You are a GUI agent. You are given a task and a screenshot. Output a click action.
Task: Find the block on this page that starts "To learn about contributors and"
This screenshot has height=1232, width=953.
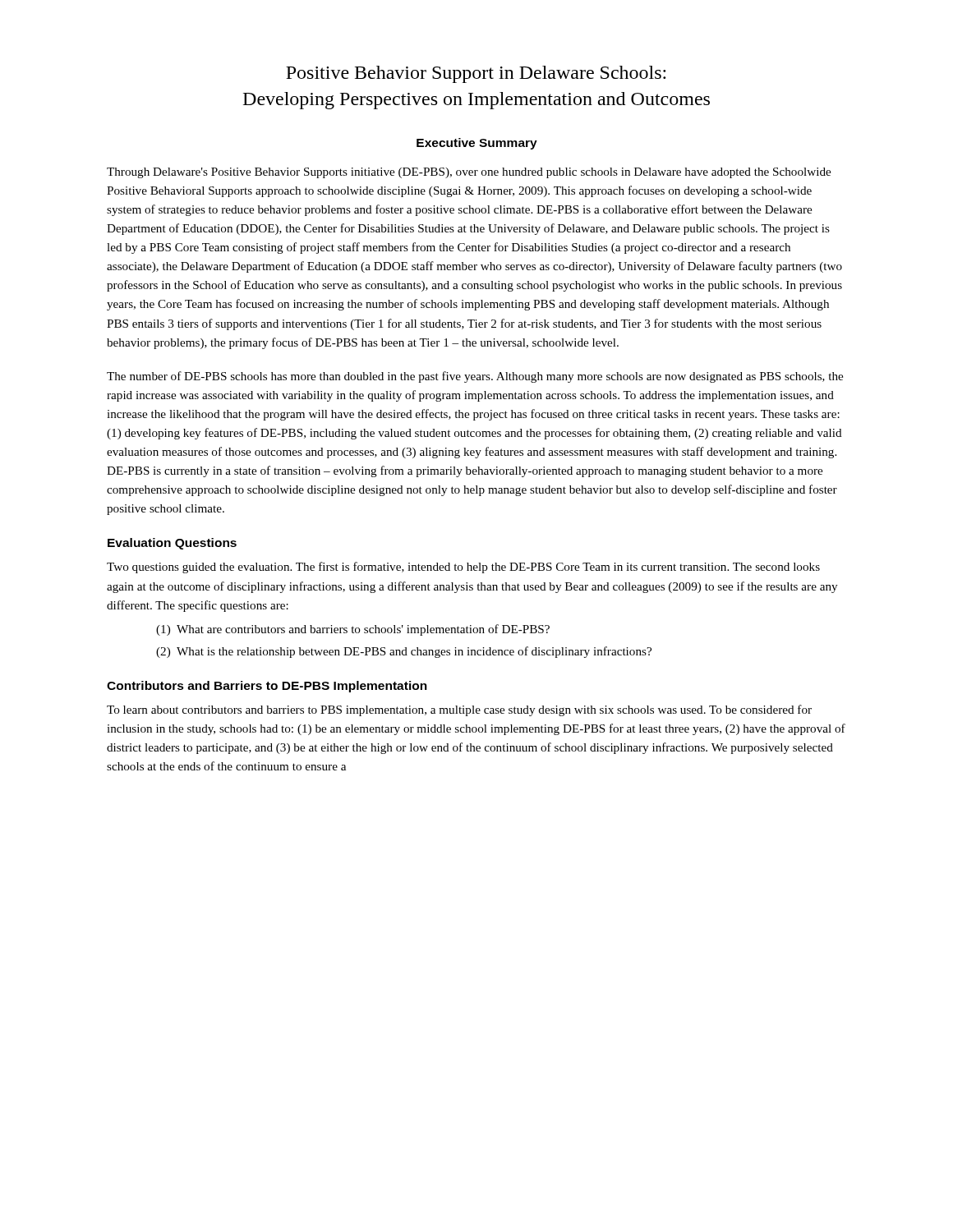pyautogui.click(x=476, y=738)
